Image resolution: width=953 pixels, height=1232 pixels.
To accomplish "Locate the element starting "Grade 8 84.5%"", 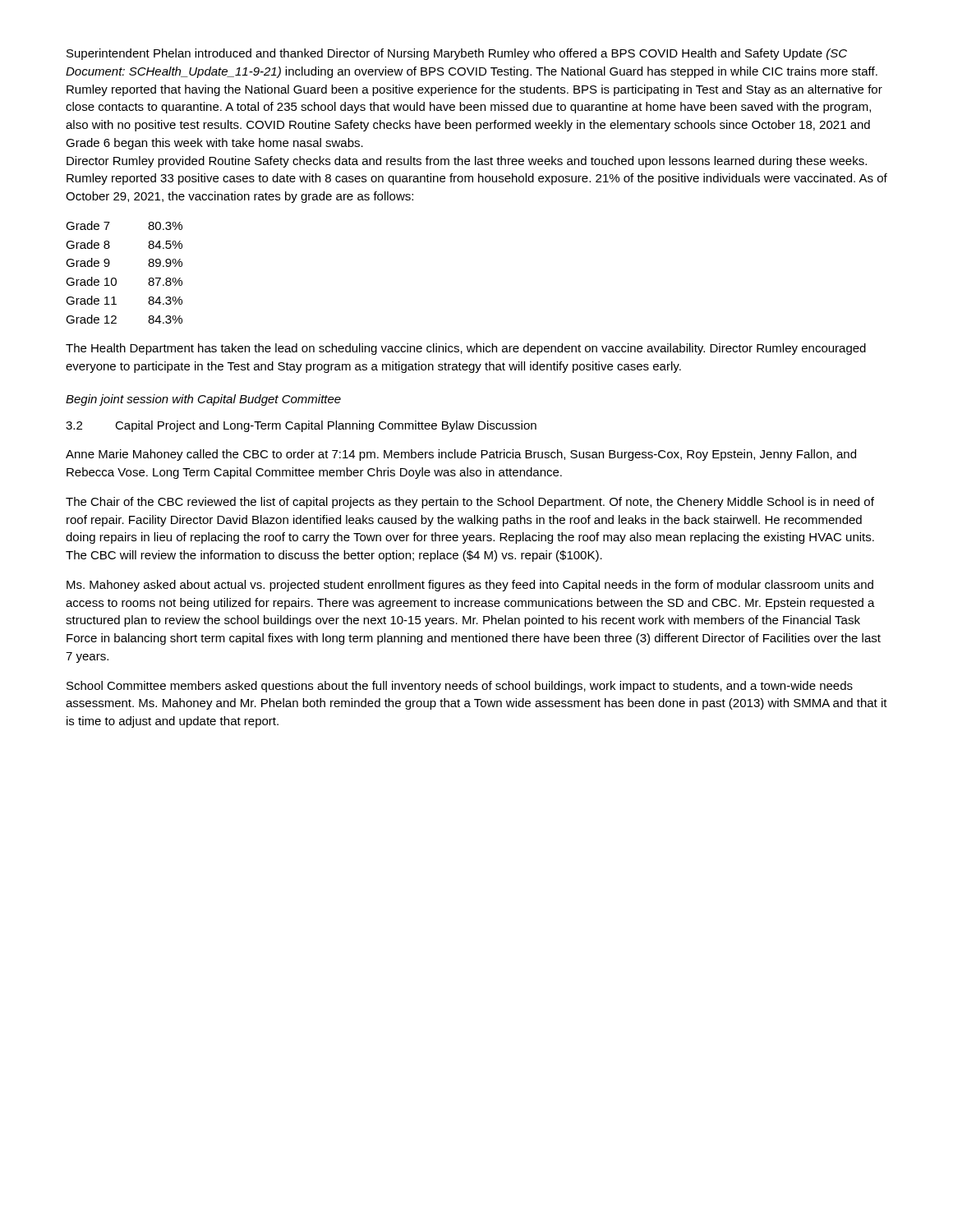I will [140, 244].
